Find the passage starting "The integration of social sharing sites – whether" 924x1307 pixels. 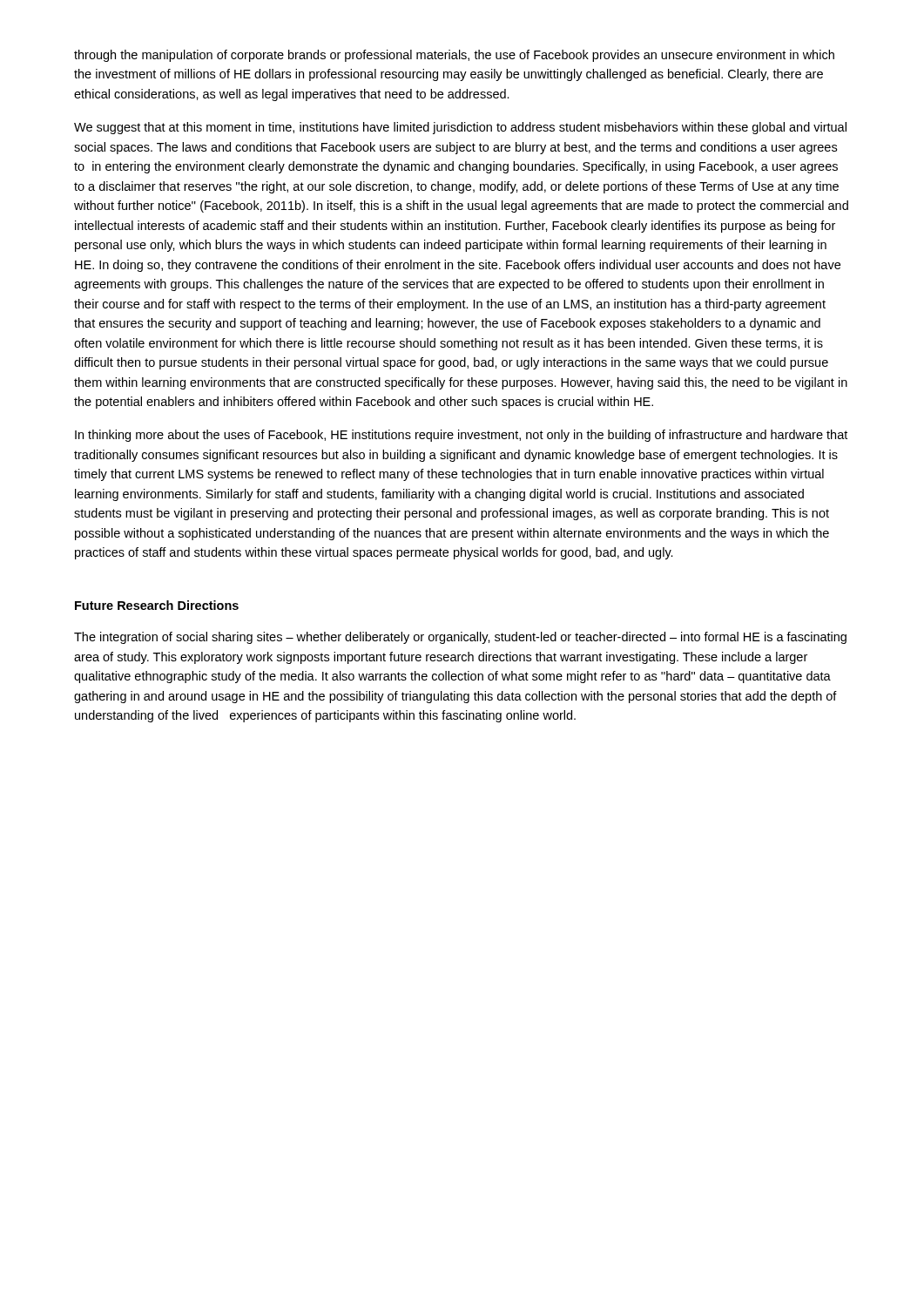coord(461,676)
